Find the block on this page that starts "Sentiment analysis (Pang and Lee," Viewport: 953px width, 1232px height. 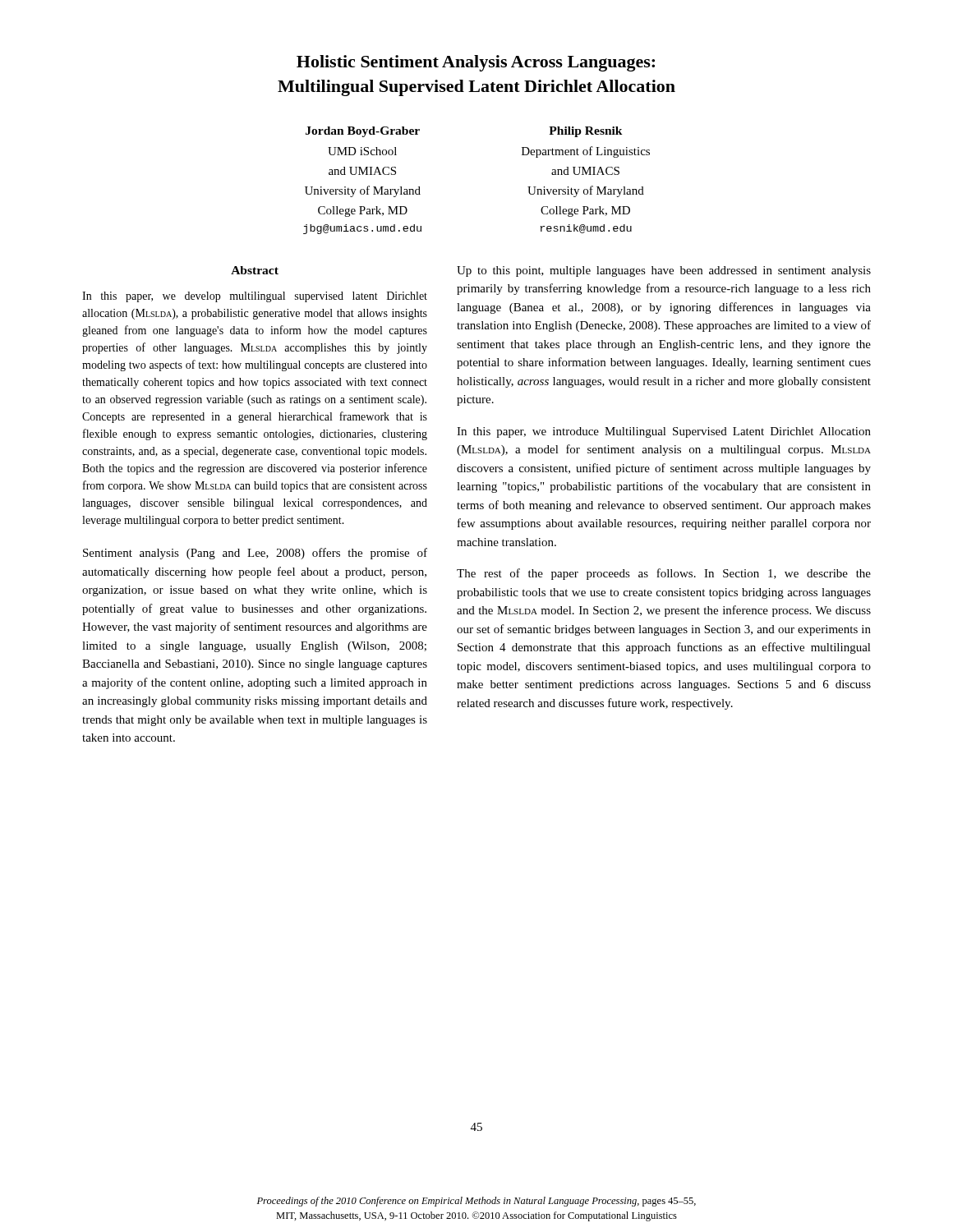255,645
